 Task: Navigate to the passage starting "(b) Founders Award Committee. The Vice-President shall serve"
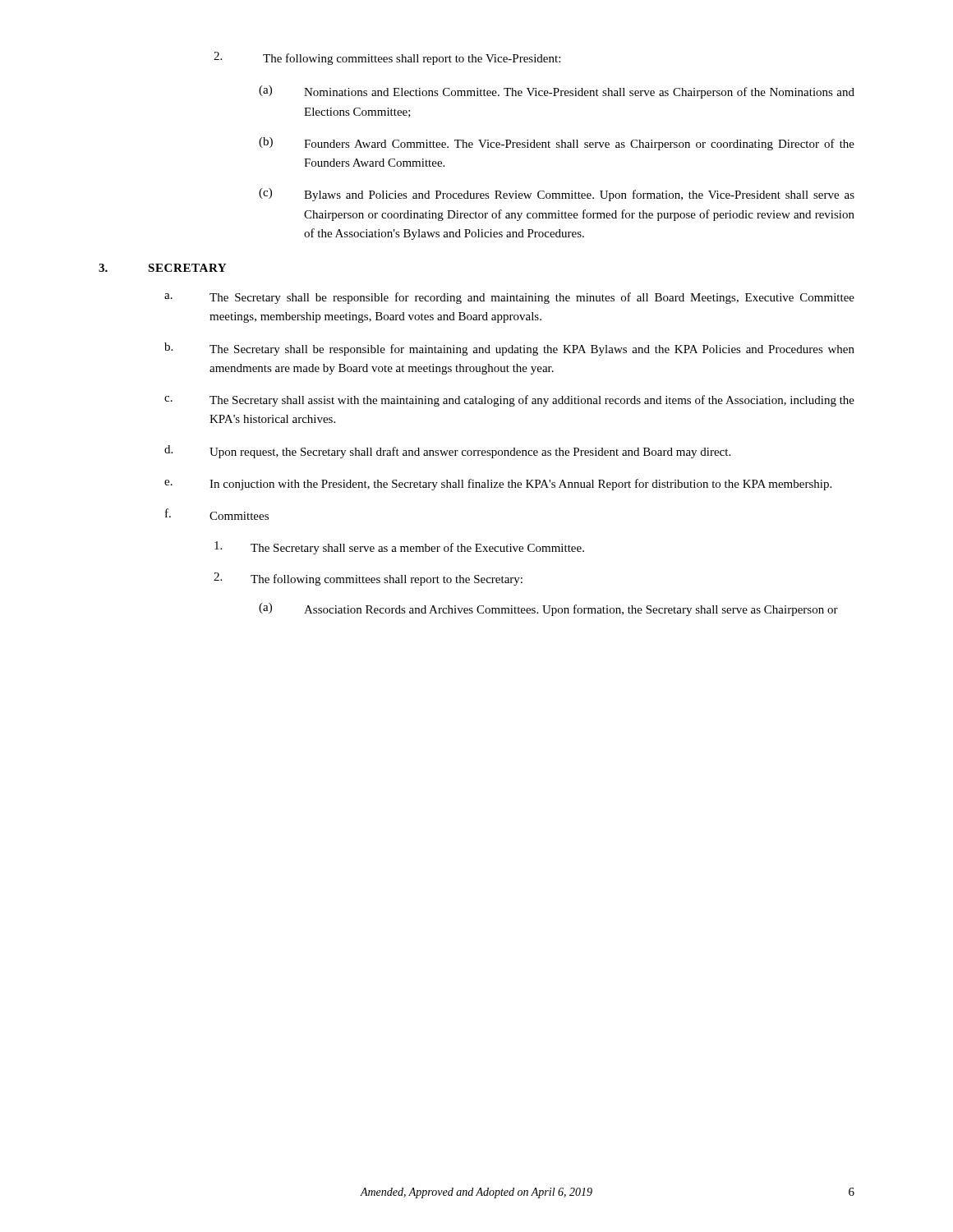(x=557, y=154)
